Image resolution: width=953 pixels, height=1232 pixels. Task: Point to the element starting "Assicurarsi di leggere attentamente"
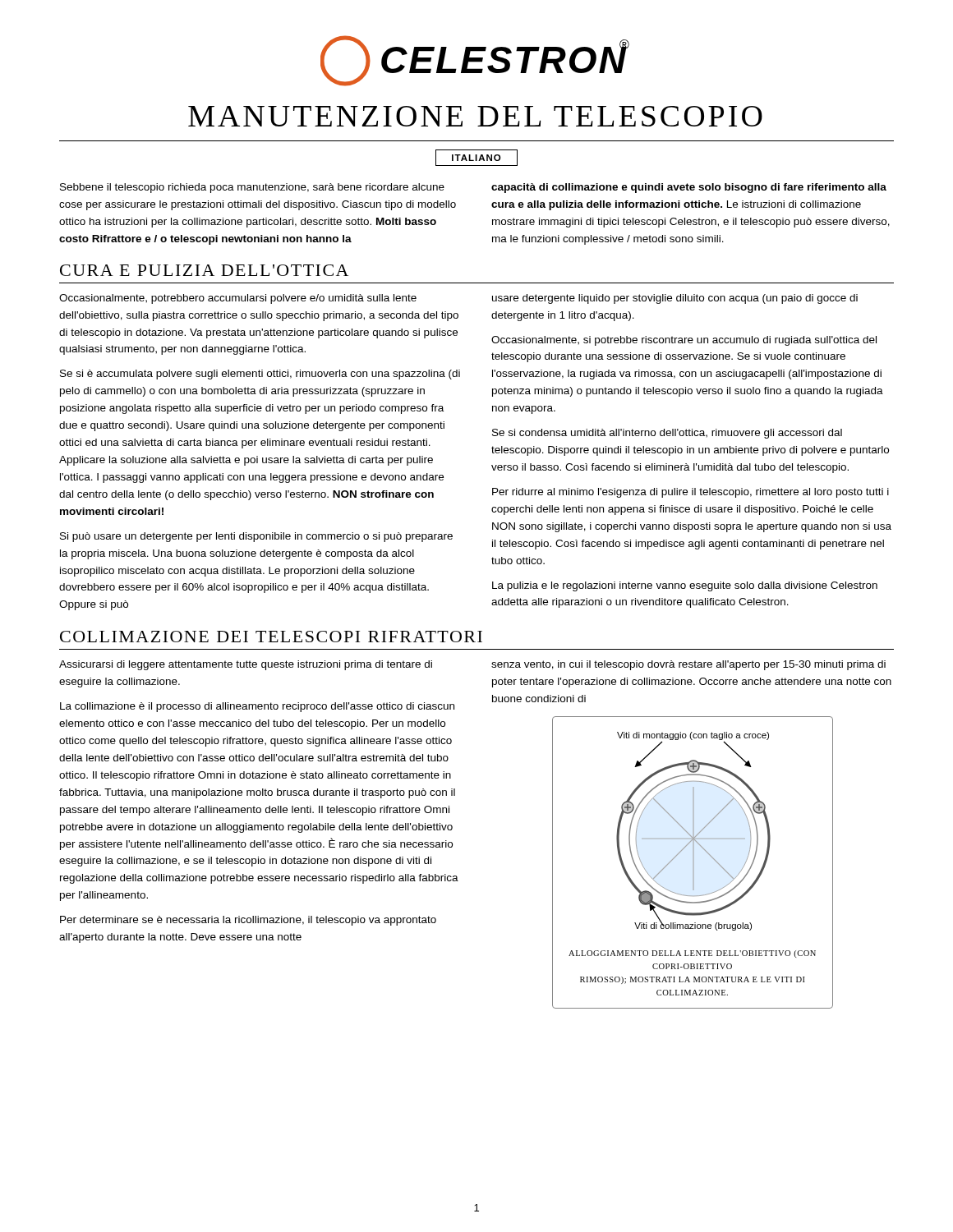(x=246, y=673)
